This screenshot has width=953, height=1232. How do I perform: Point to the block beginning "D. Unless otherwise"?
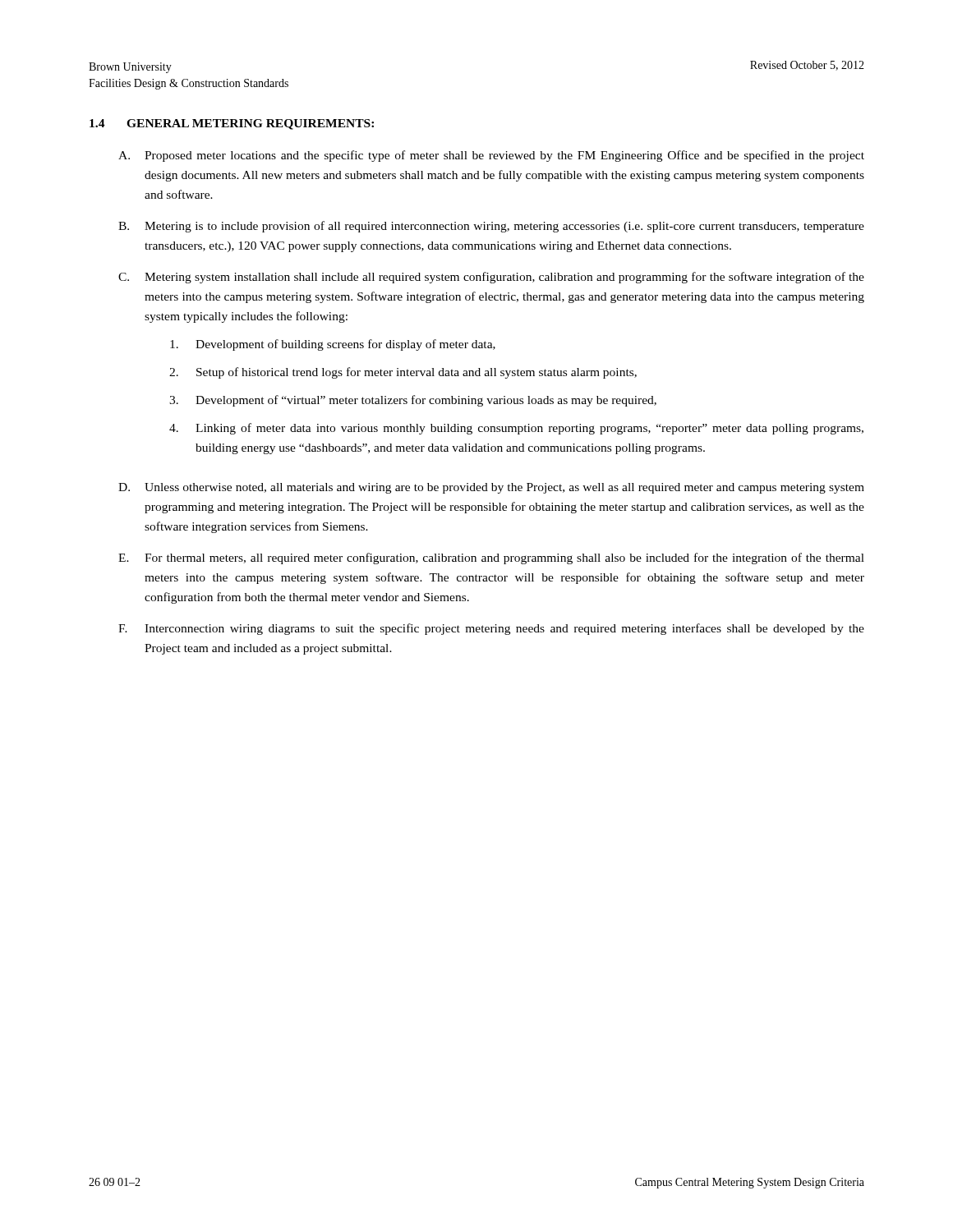click(x=491, y=507)
